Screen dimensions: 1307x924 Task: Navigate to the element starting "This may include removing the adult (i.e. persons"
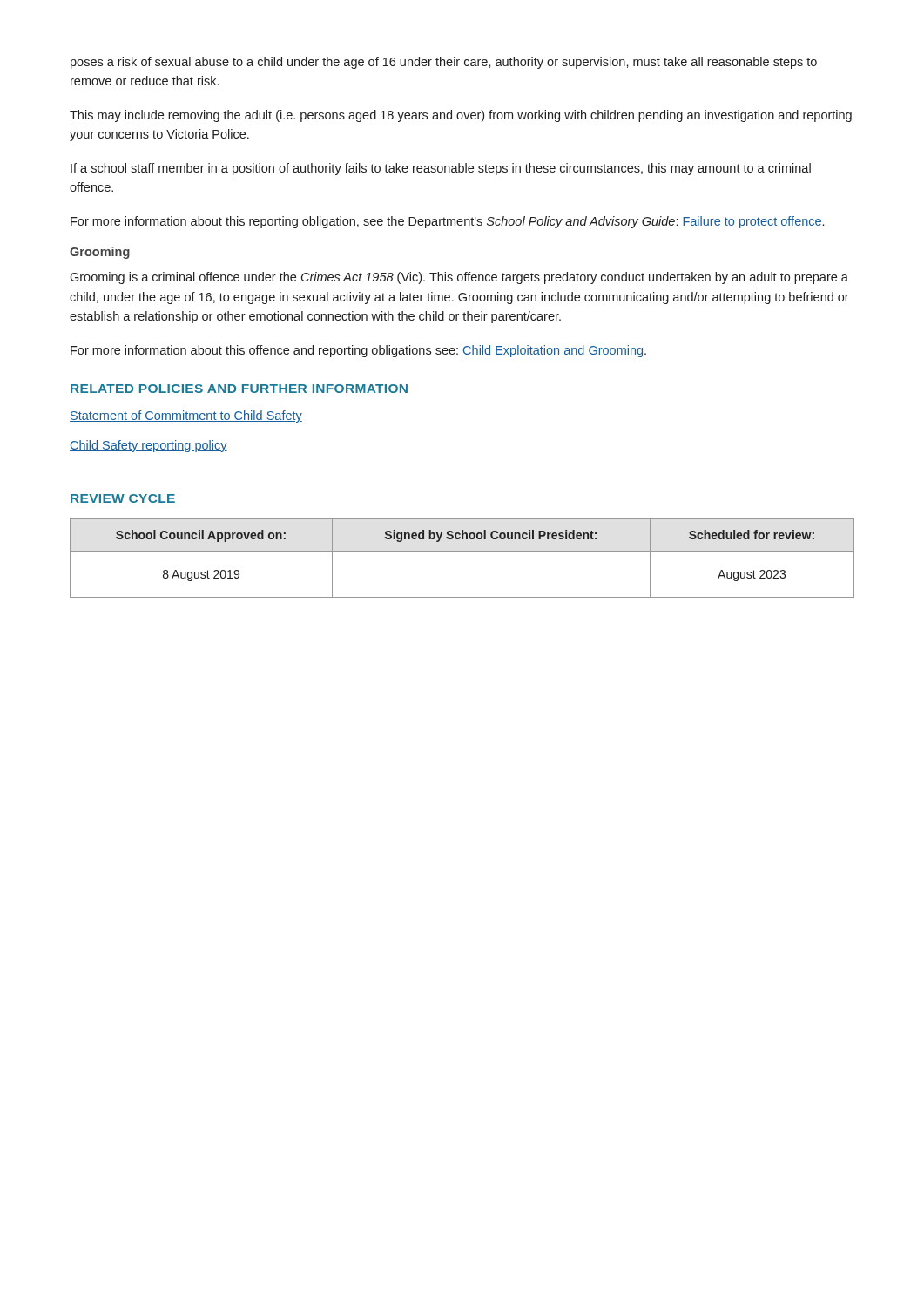click(x=461, y=125)
